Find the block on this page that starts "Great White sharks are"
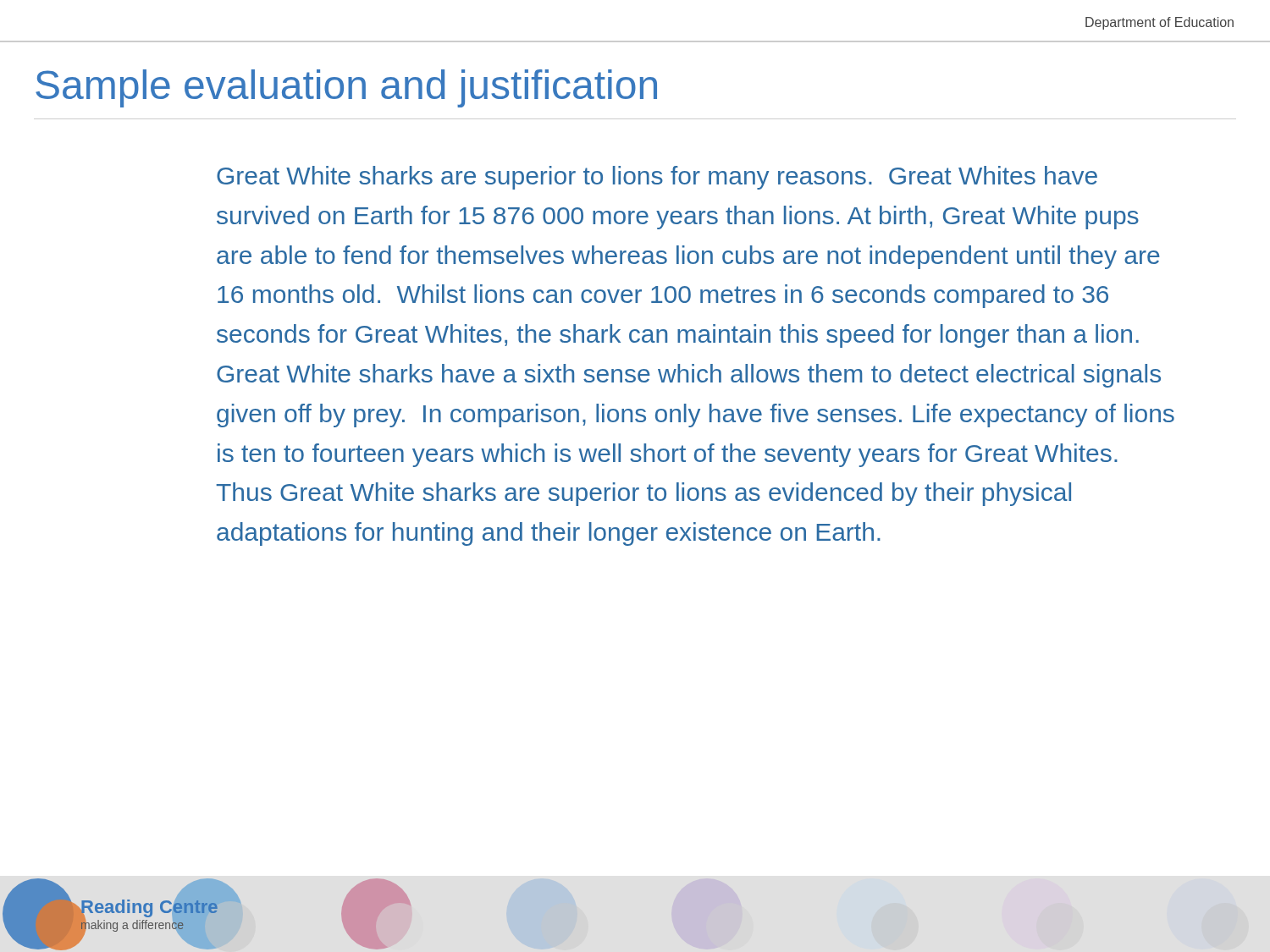Screen dimensions: 952x1270 [x=695, y=354]
